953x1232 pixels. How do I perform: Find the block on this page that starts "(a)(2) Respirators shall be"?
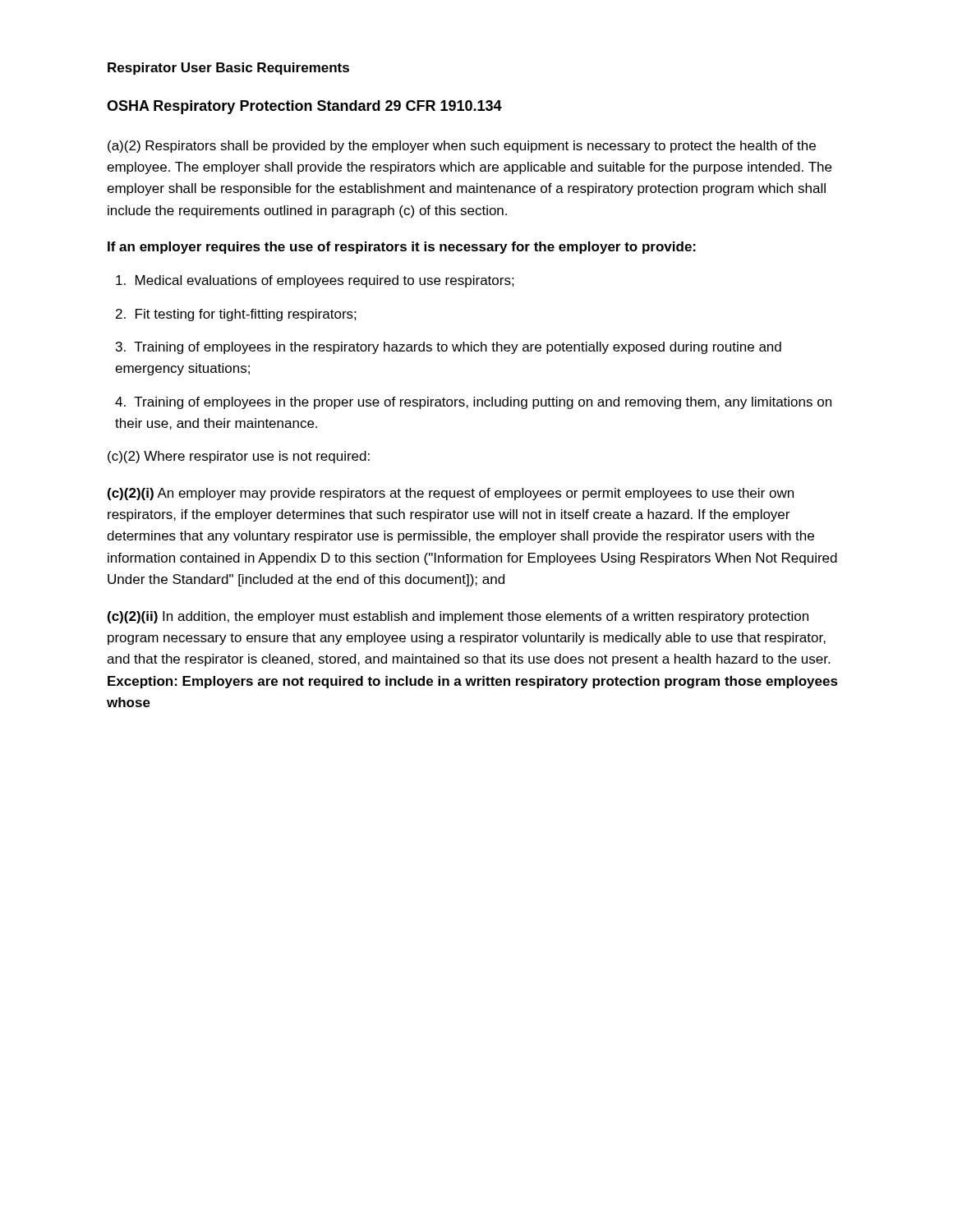[469, 178]
